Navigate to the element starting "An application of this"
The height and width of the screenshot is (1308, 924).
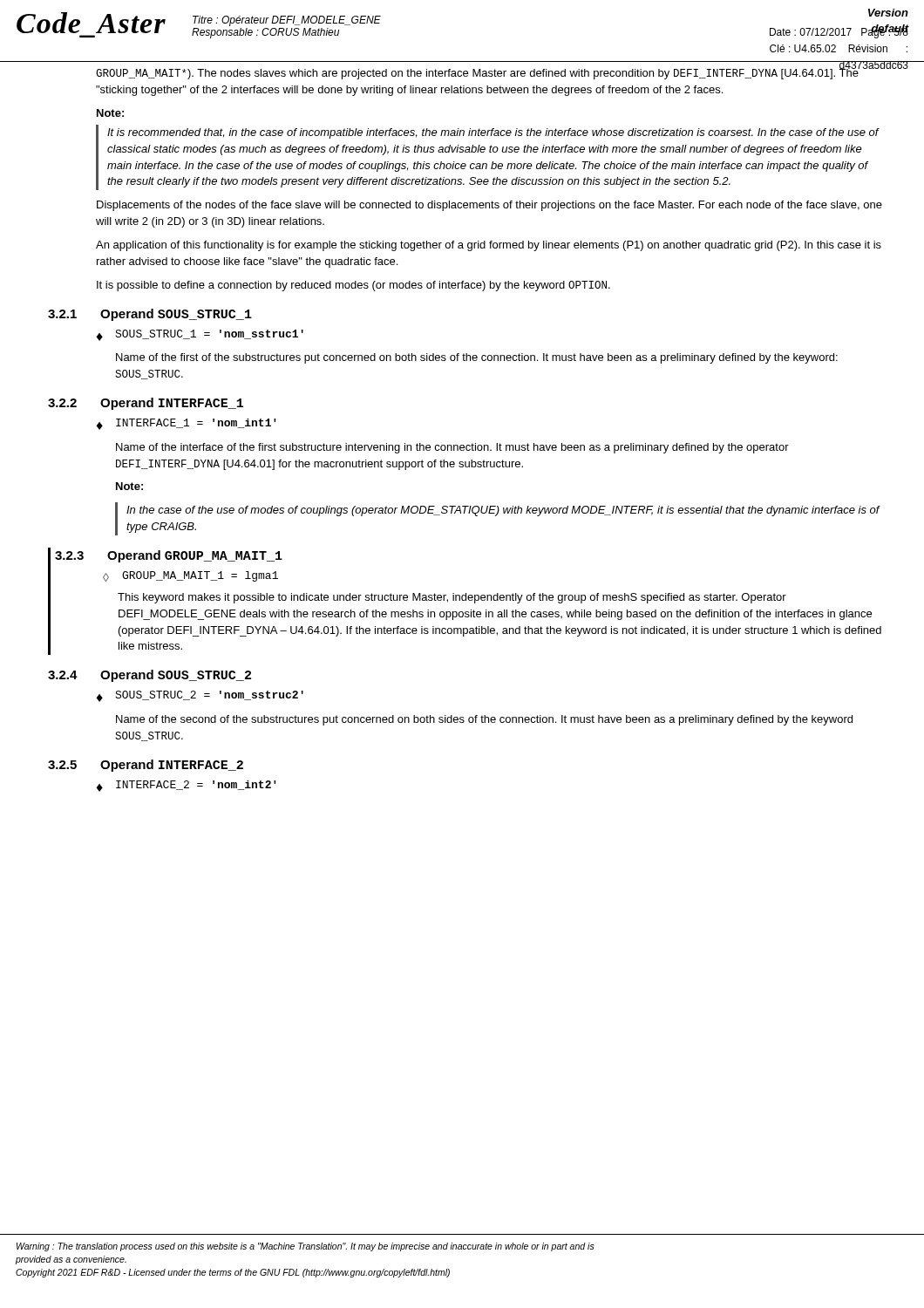pyautogui.click(x=489, y=253)
